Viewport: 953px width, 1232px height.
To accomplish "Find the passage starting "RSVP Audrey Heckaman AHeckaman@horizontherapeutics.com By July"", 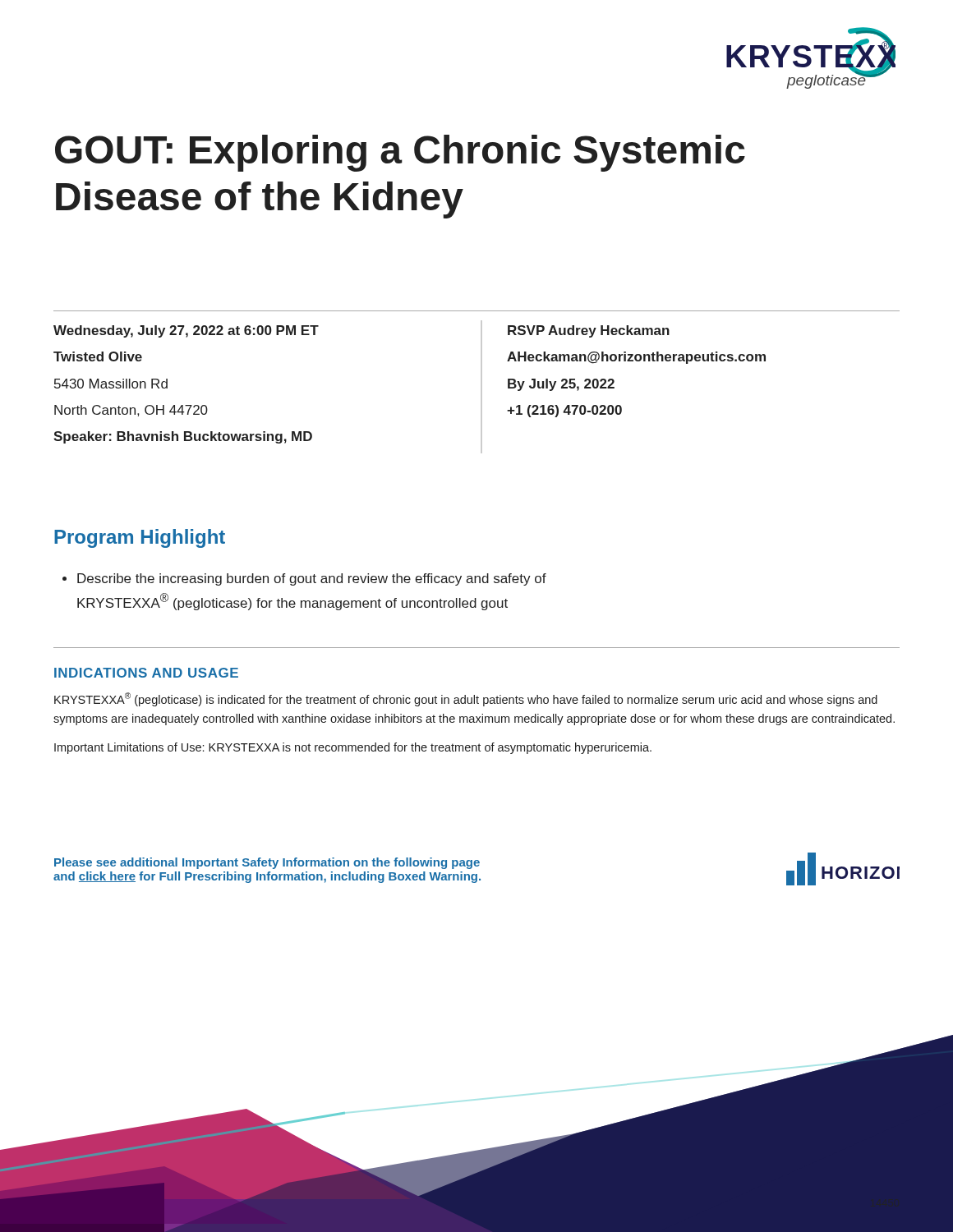I will pos(708,371).
